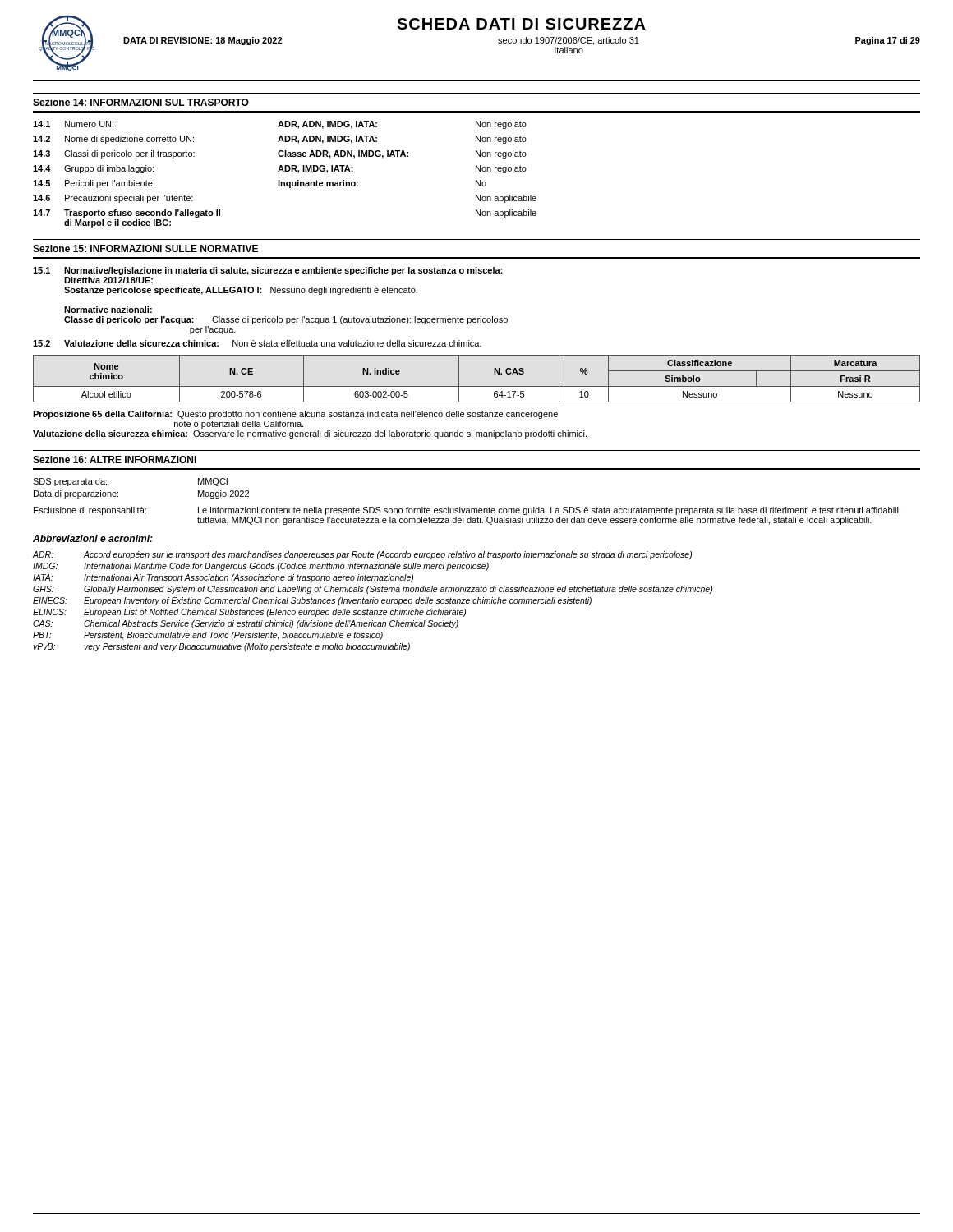Find the block starting "SDS preparata da: MMQCI"
Viewport: 953px width, 1232px height.
69,482
